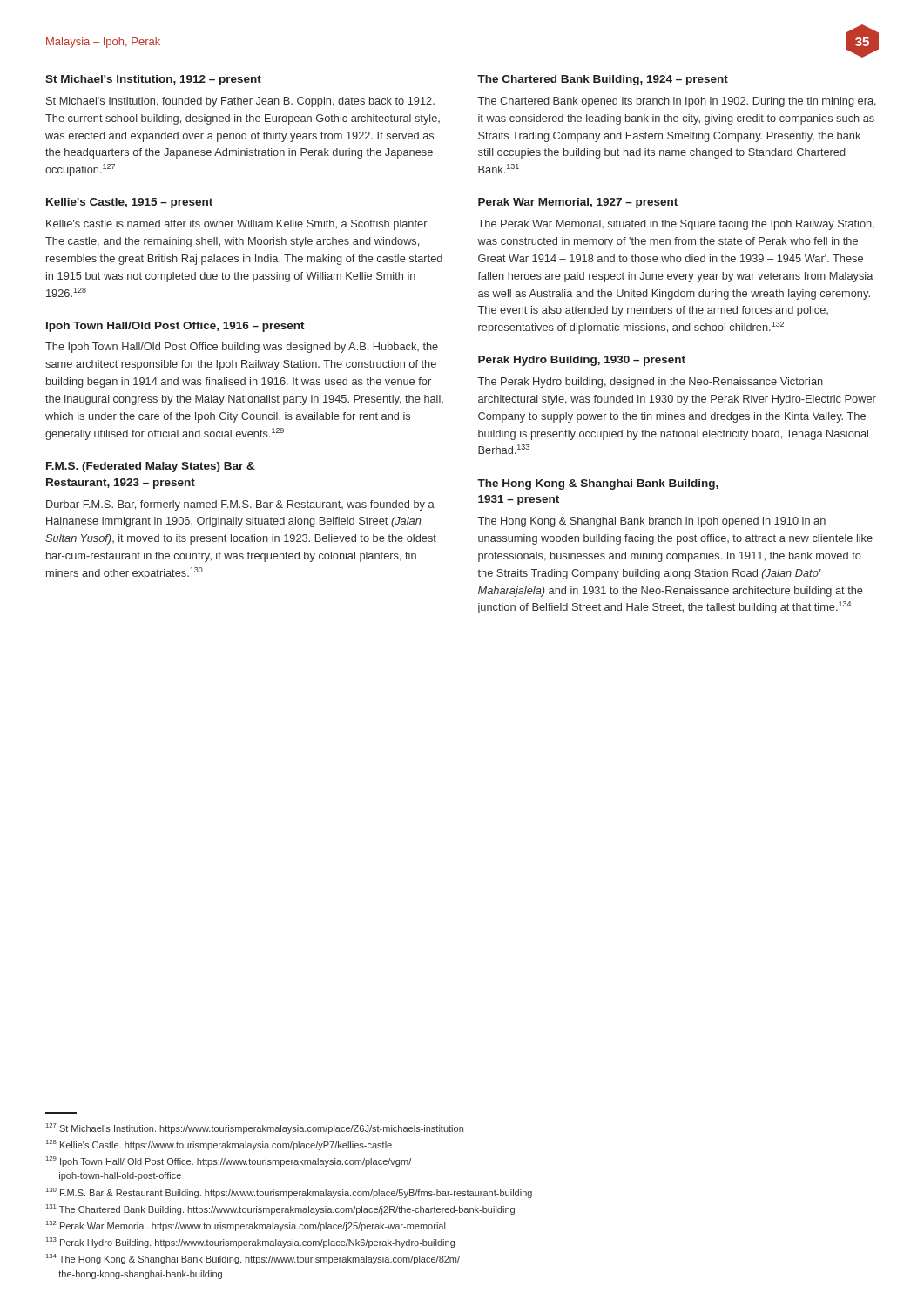
Task: Point to "Perak Hydro Building, 1930 – present"
Action: 582,360
